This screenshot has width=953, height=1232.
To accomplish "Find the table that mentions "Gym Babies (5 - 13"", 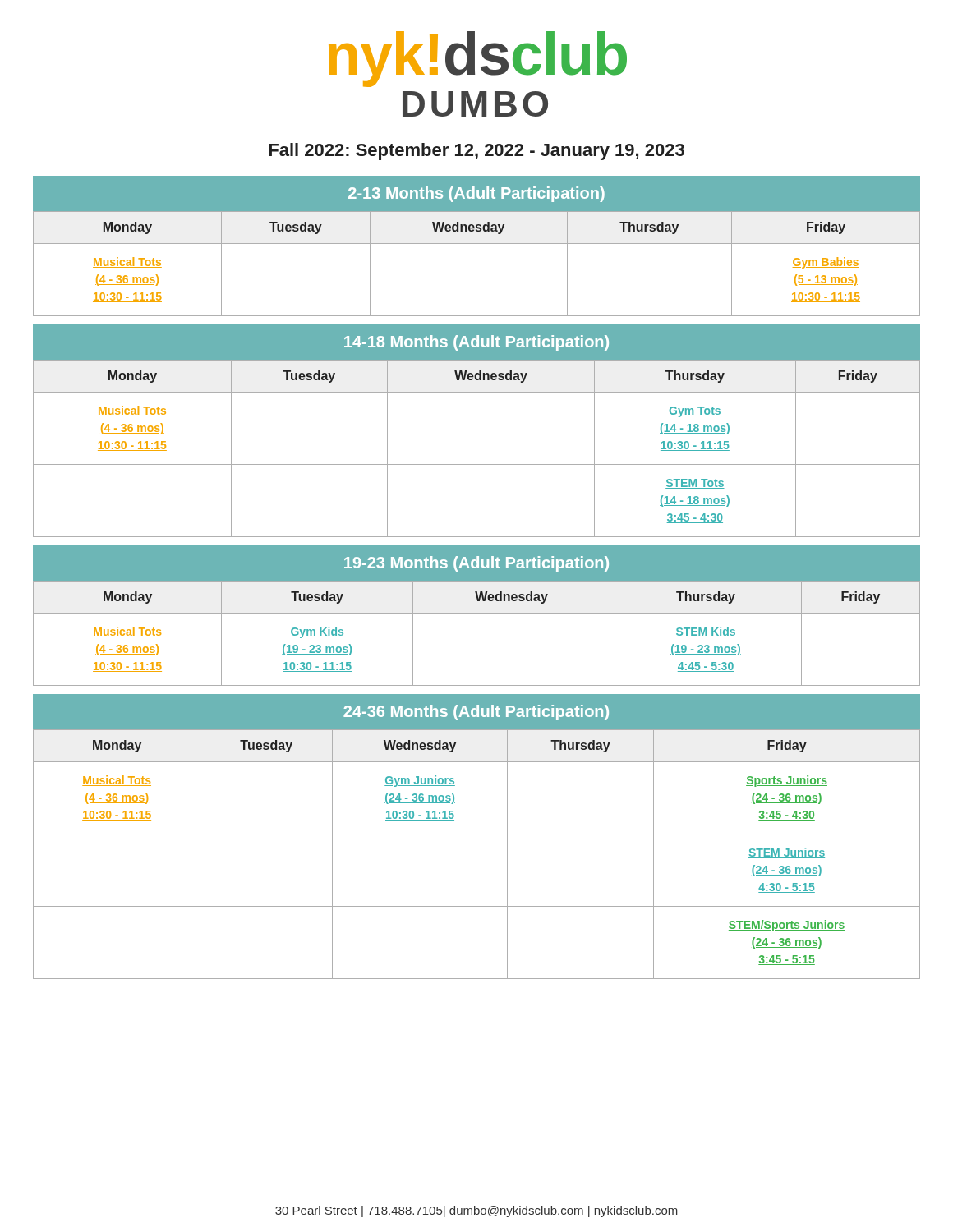I will pyautogui.click(x=476, y=246).
